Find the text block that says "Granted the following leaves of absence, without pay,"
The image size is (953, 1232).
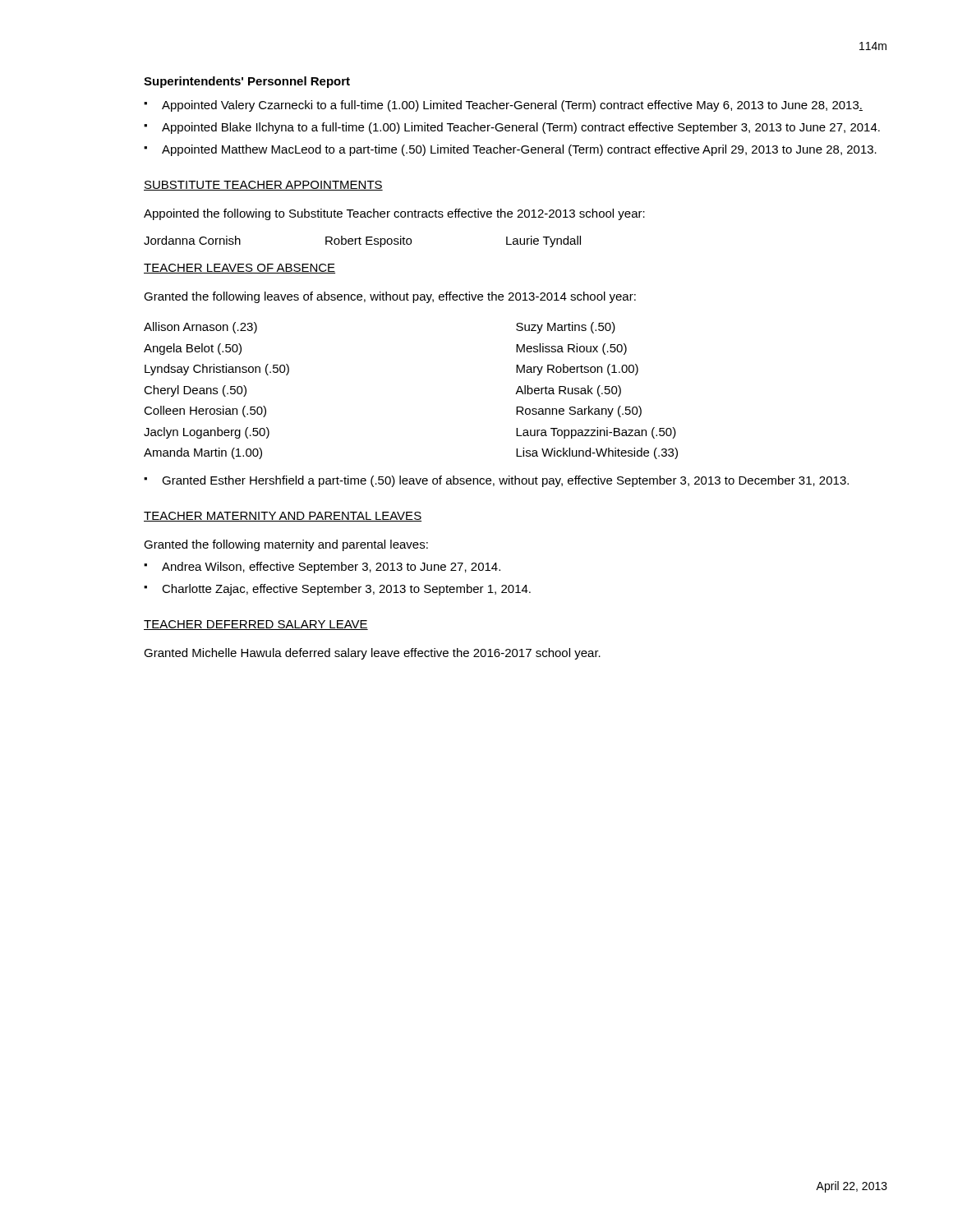click(390, 296)
